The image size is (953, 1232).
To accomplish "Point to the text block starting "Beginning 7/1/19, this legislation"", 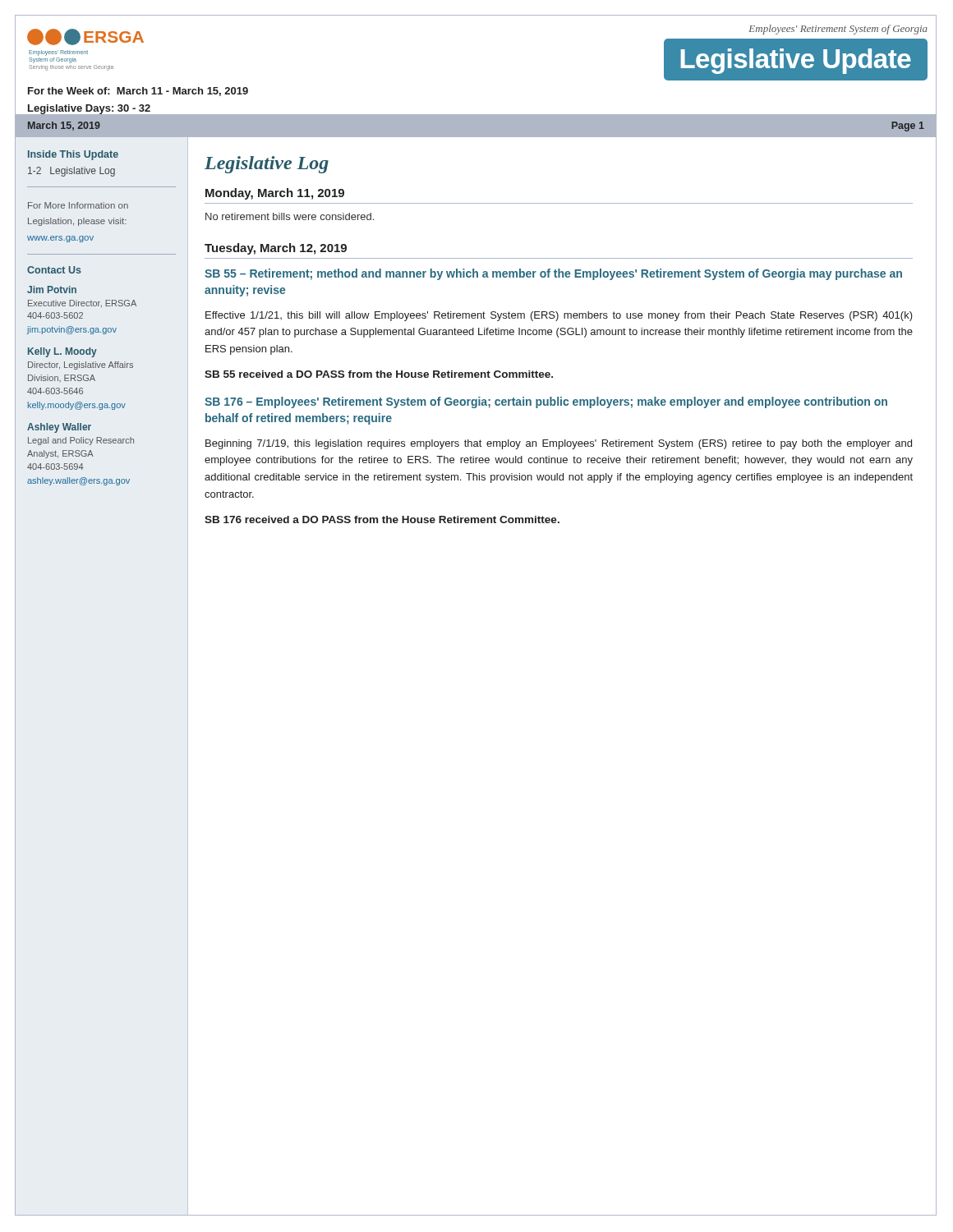I will point(559,468).
